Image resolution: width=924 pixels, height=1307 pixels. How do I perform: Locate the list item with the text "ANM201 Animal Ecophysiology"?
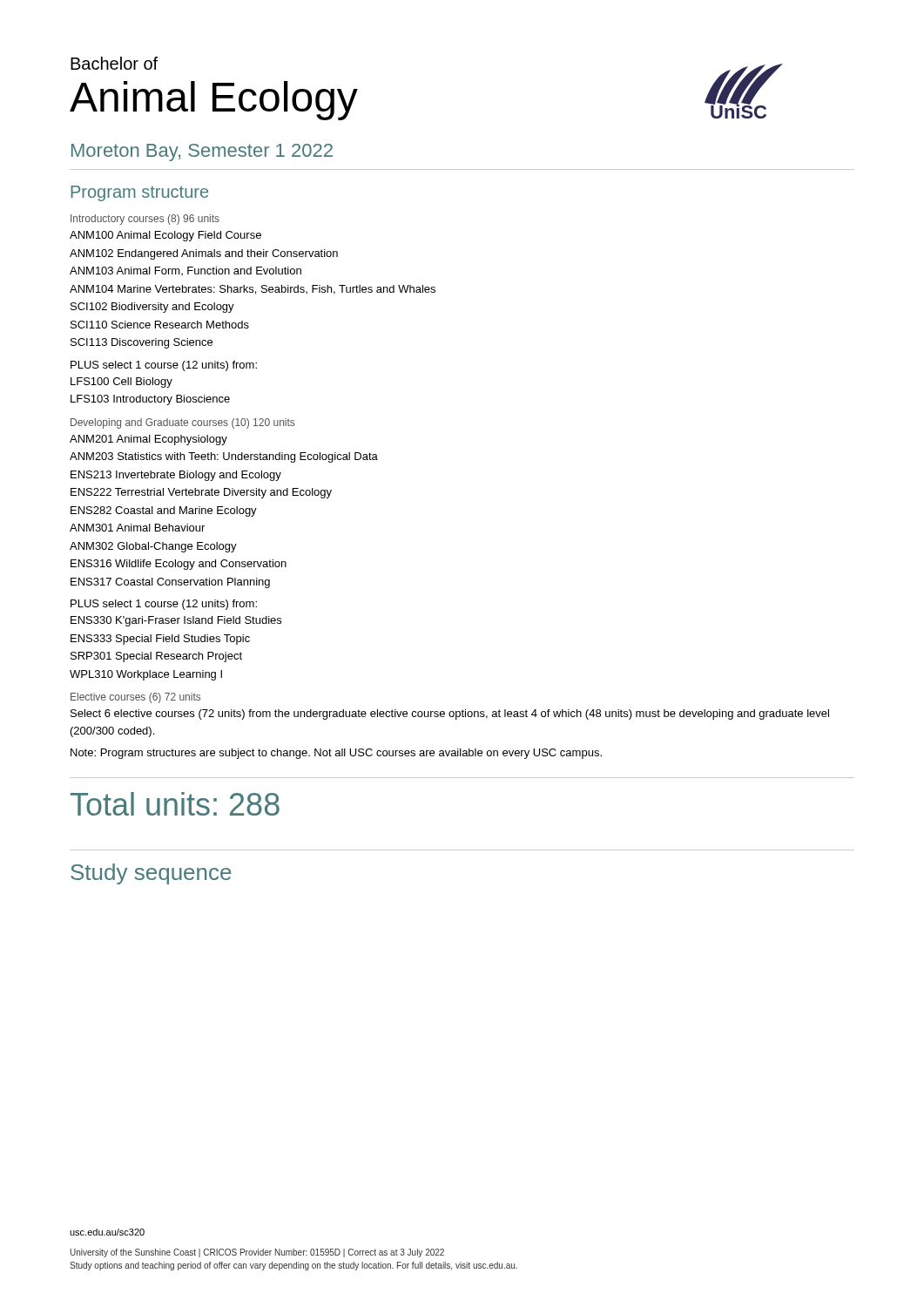click(x=148, y=440)
